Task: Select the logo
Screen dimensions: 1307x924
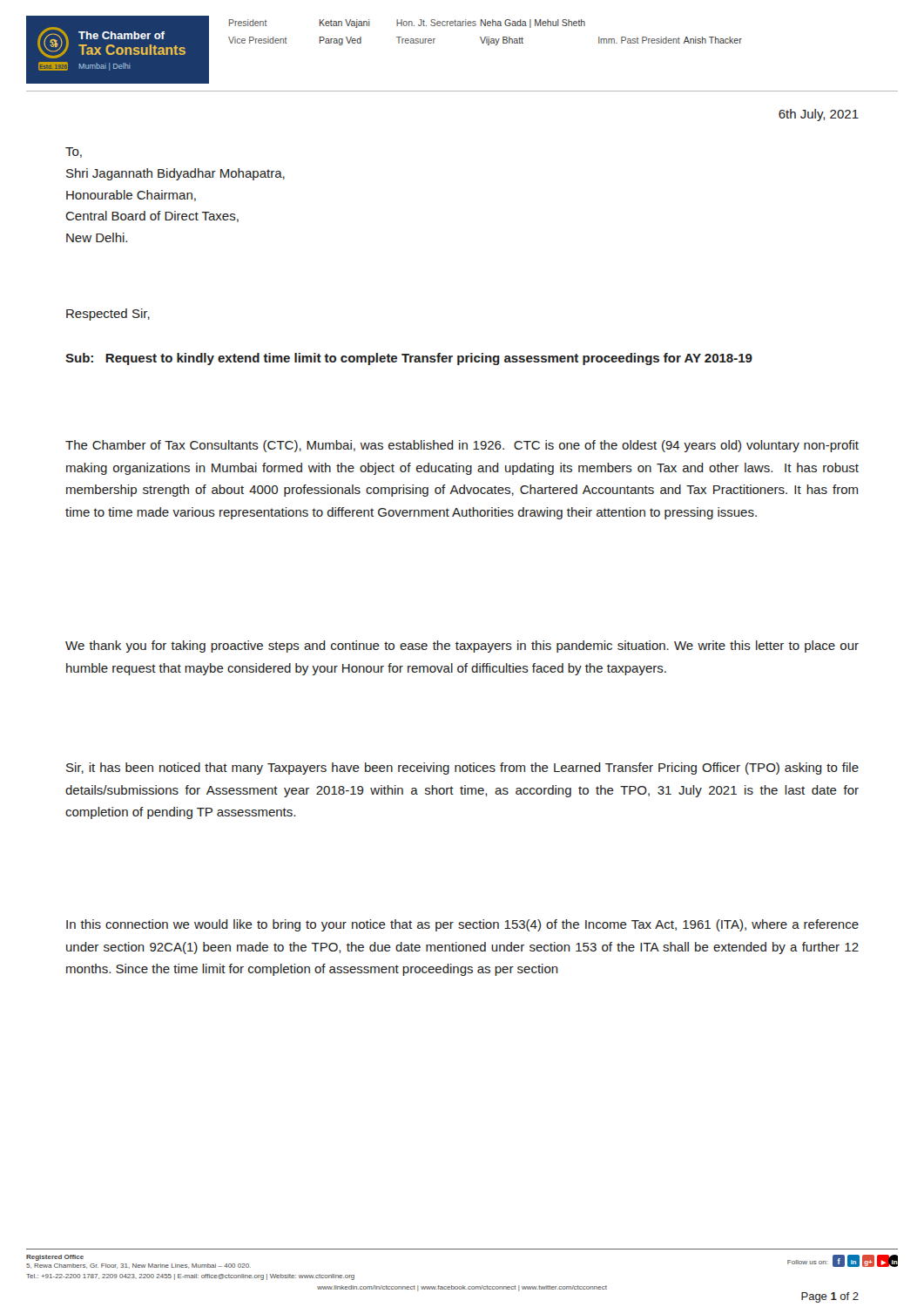Action: tap(118, 50)
